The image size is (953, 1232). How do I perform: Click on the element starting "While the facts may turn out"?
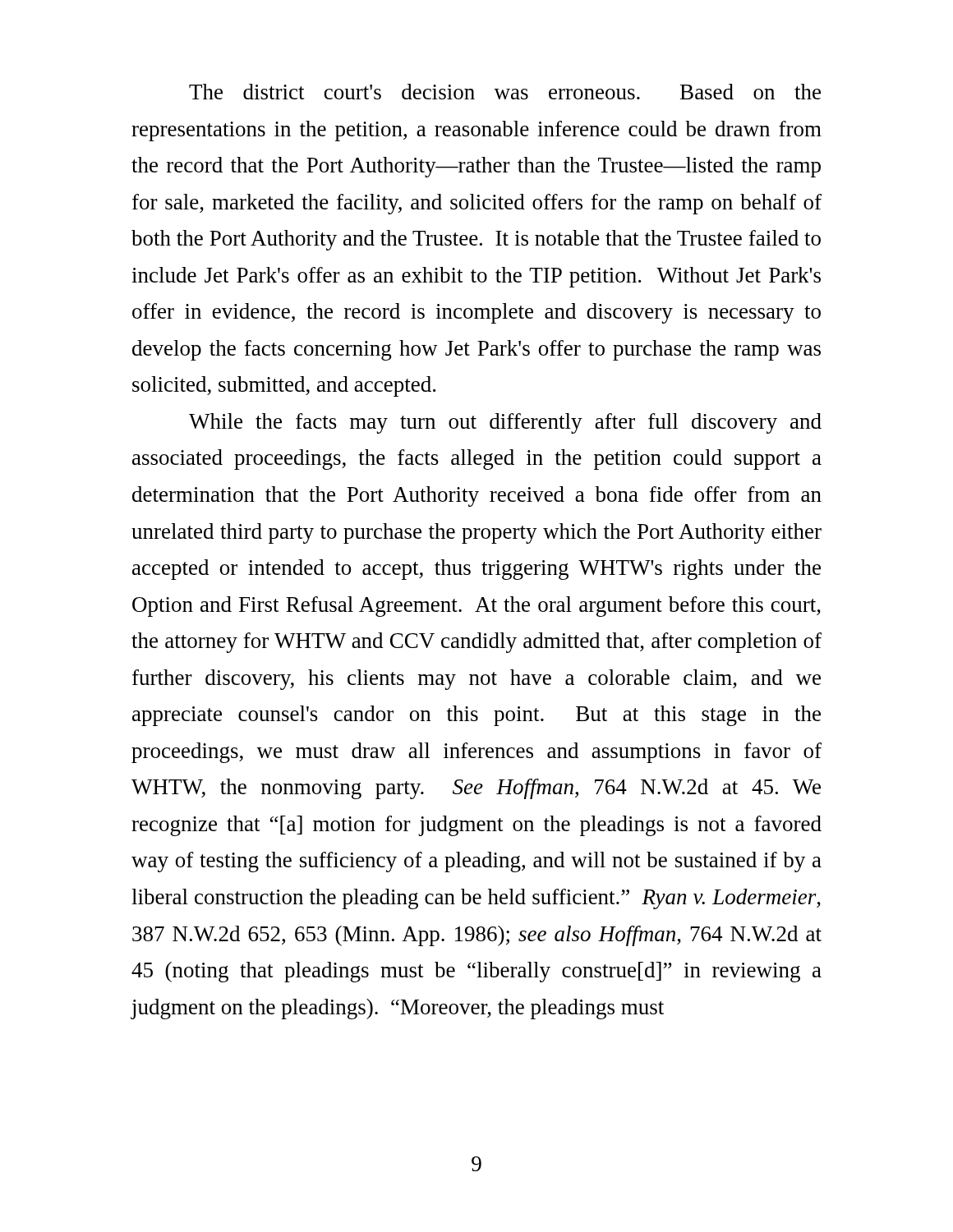pos(476,714)
